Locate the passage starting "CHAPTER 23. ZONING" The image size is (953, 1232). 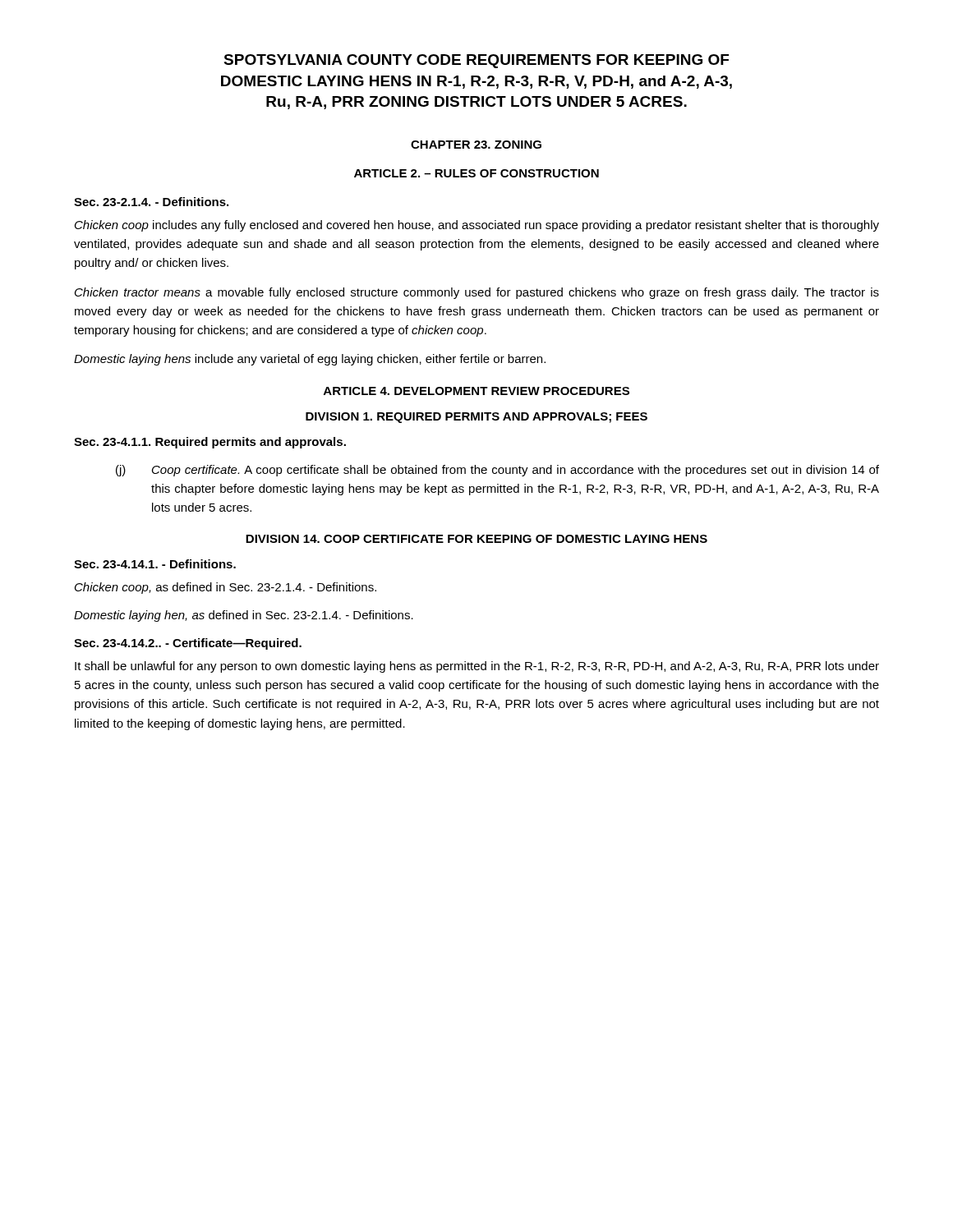tap(476, 144)
